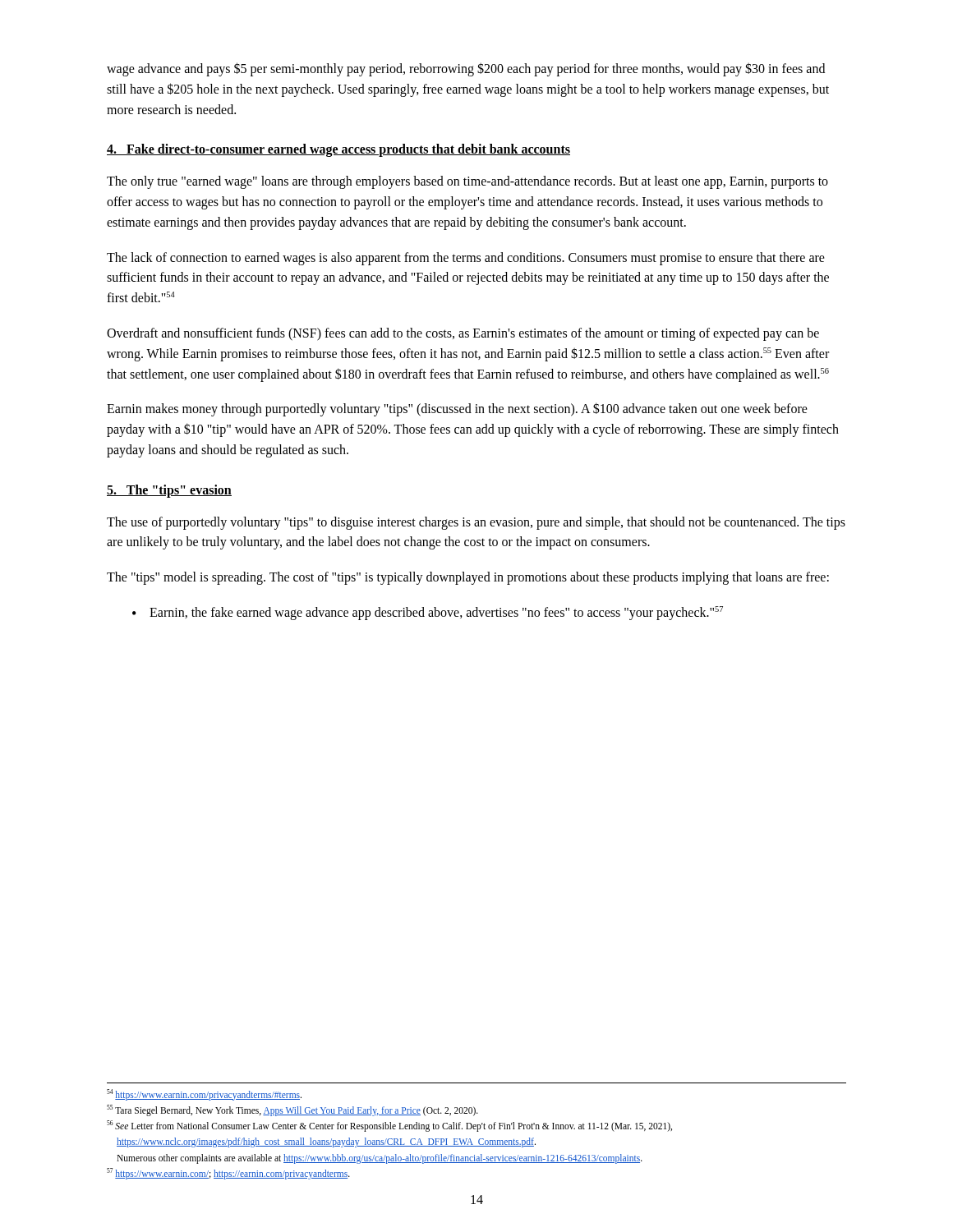The width and height of the screenshot is (953, 1232).
Task: Locate the block of text that opens with "55 Tara Siegel Bernard, New York Times,"
Action: [293, 1109]
